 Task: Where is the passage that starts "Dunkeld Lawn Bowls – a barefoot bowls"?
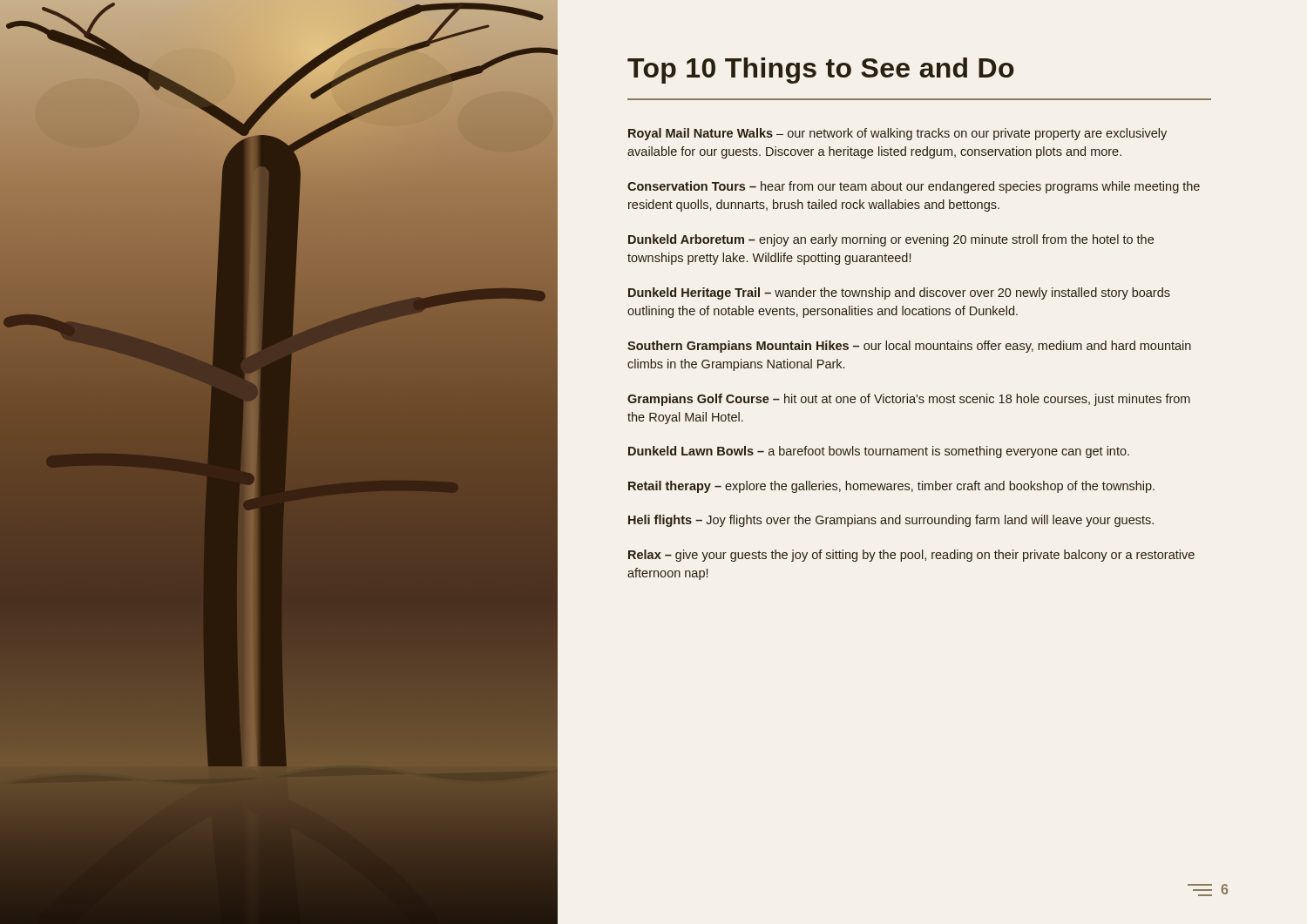(x=919, y=452)
